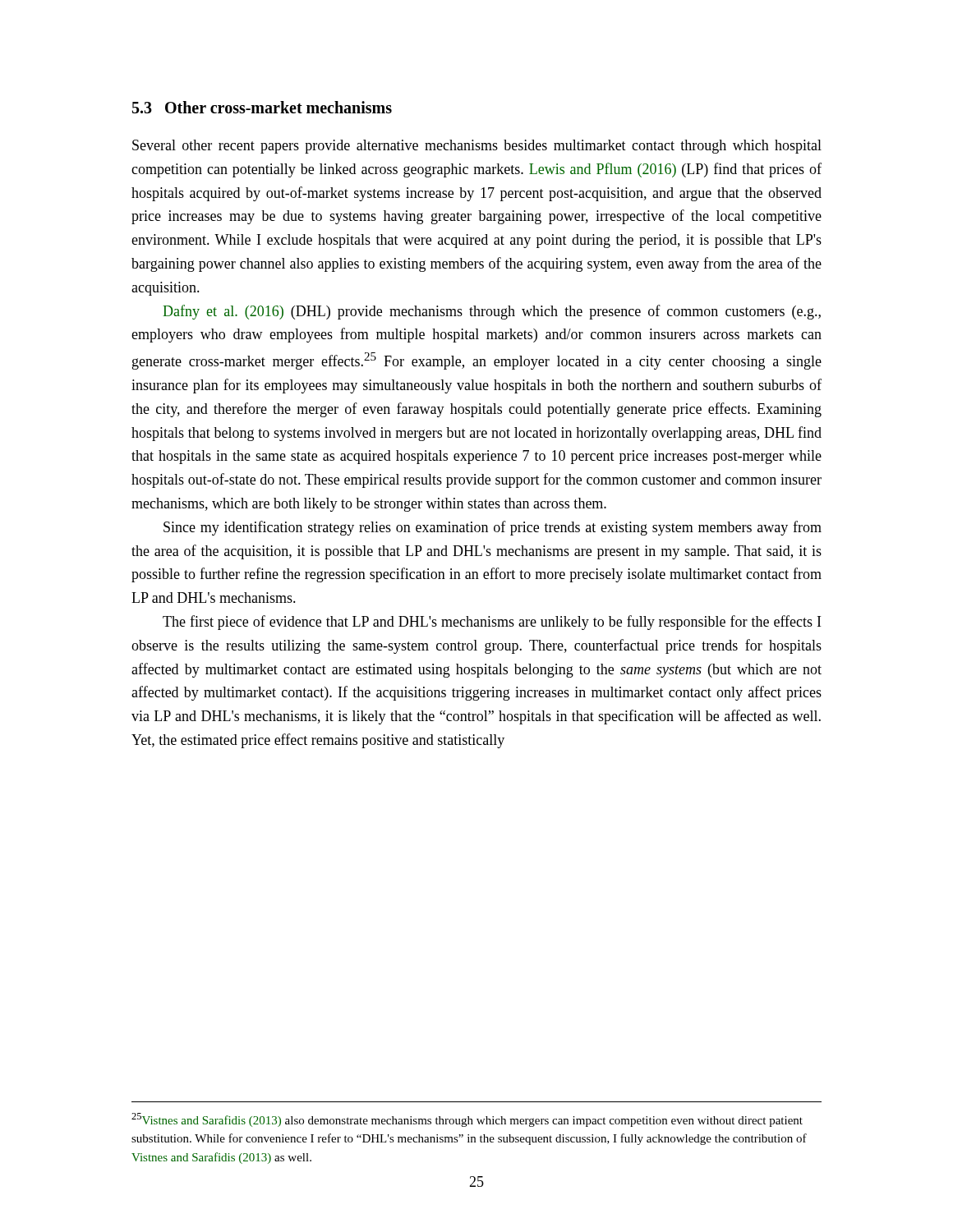Click the passage that begins "The first piece of evidence"
The width and height of the screenshot is (953, 1232).
[x=476, y=681]
